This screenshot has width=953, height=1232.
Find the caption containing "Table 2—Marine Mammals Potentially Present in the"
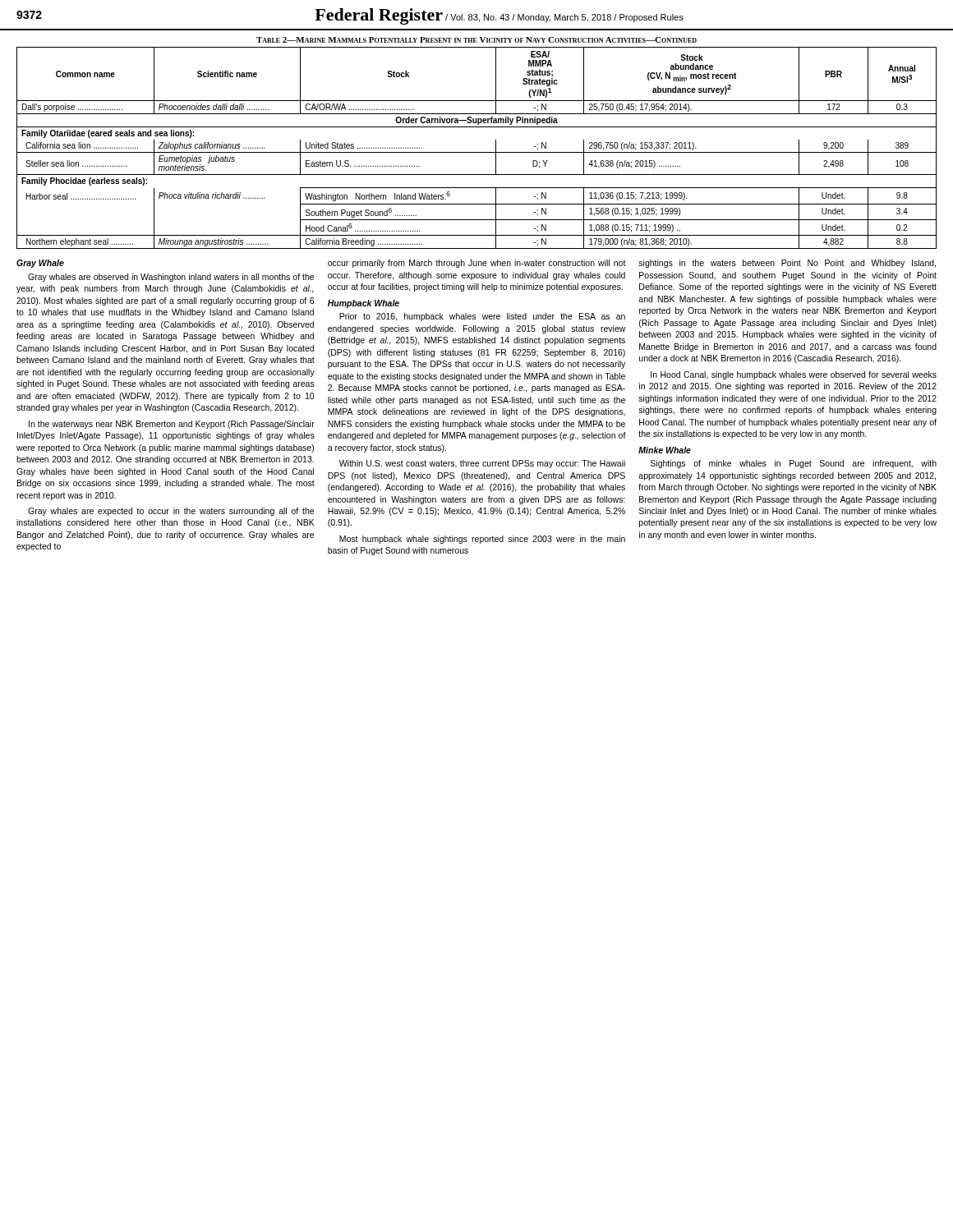(x=476, y=39)
